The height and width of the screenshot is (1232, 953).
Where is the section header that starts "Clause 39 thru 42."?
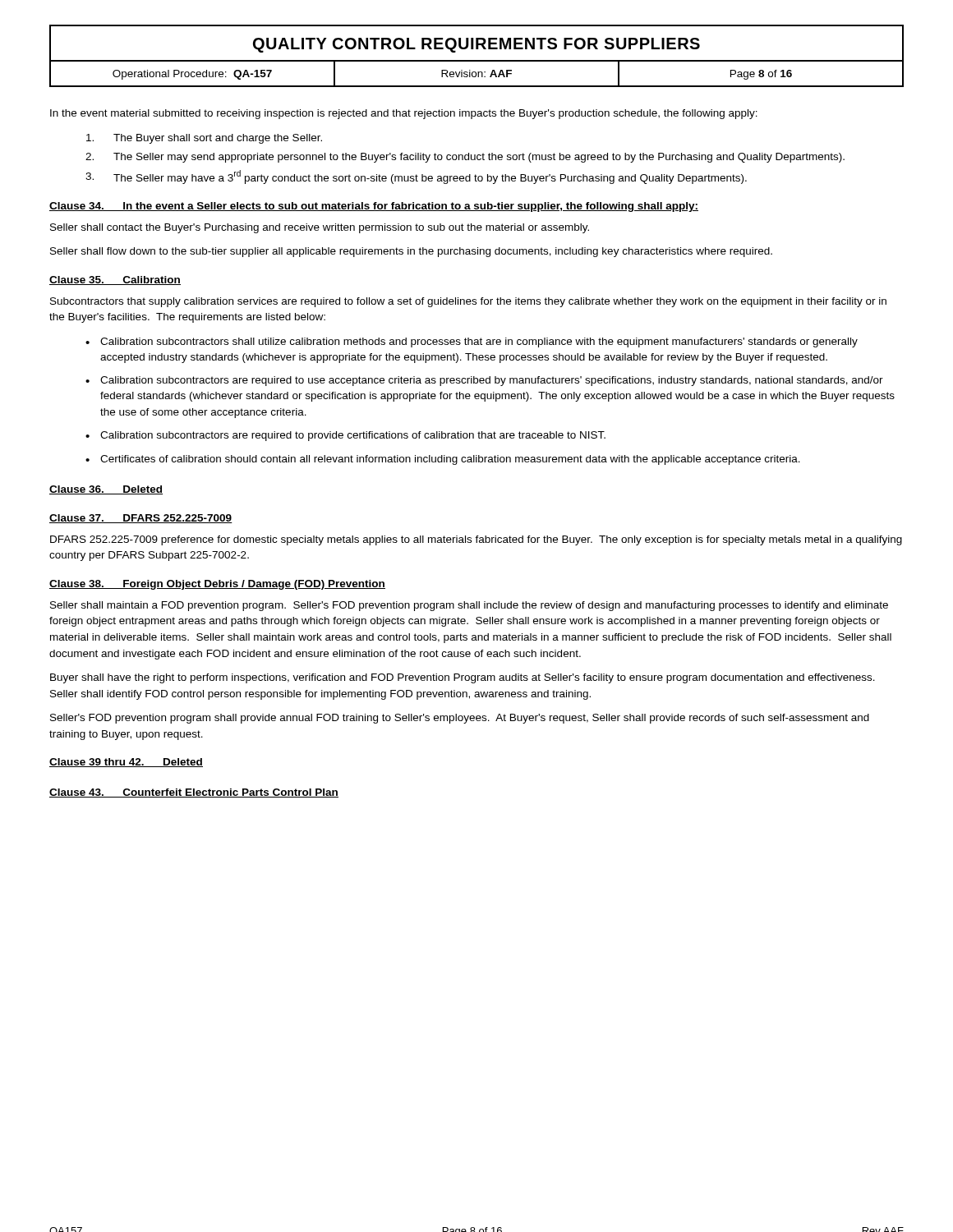pyautogui.click(x=126, y=762)
